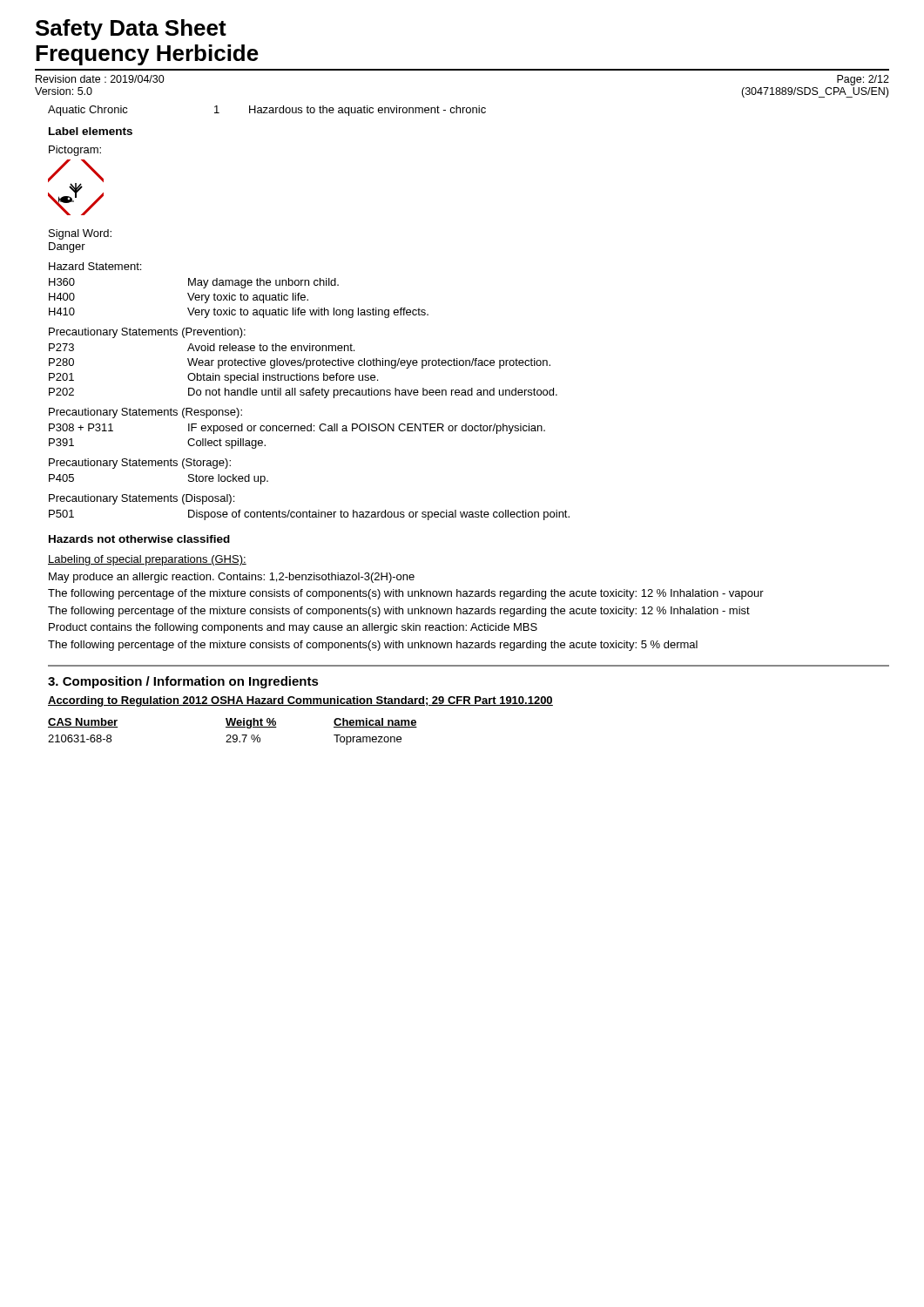Where does it say "Label elements"?
The image size is (924, 1307).
coord(90,131)
